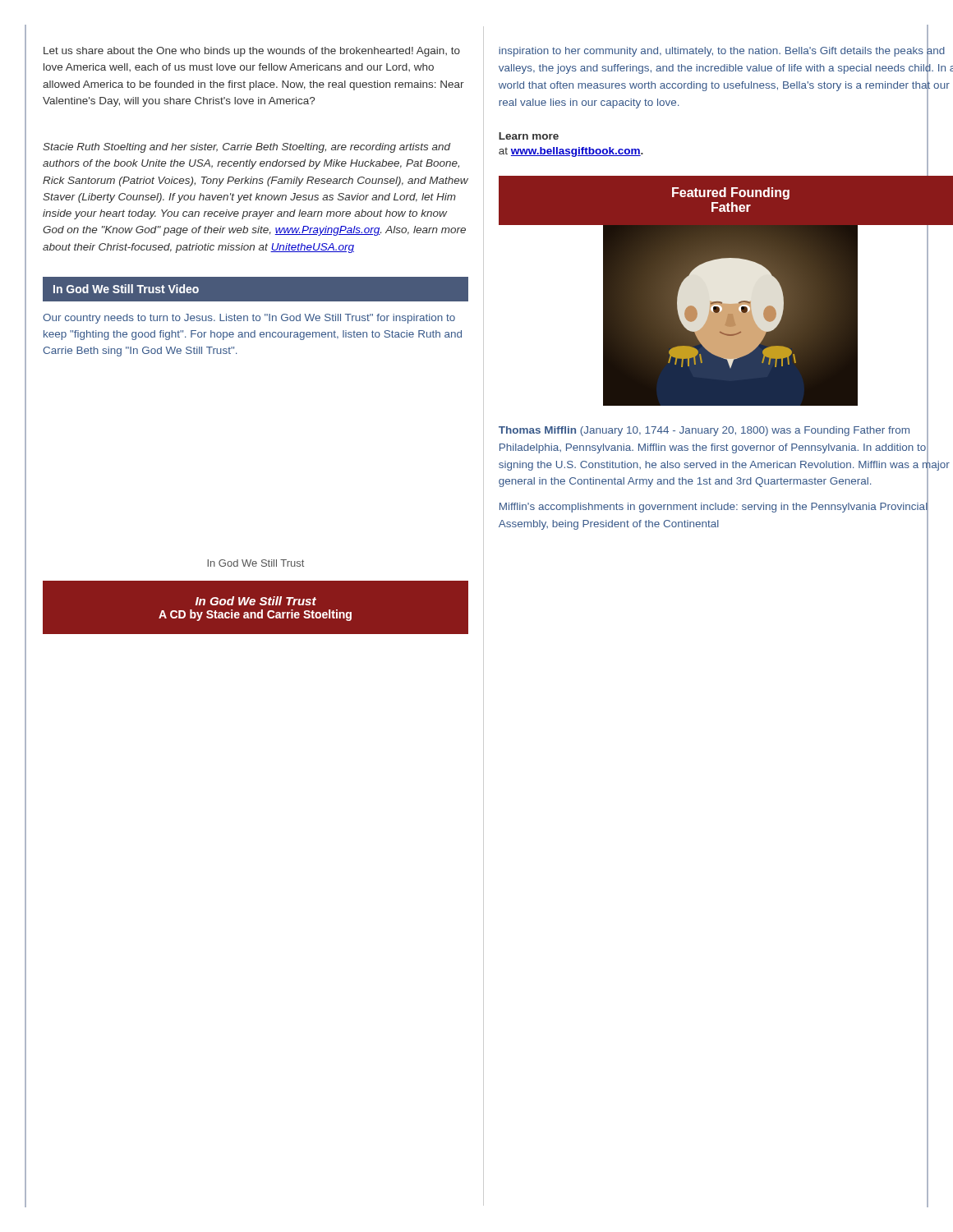Locate the block of text that opens with "inspiration to her community and, ultimately, to the"

pyautogui.click(x=726, y=76)
